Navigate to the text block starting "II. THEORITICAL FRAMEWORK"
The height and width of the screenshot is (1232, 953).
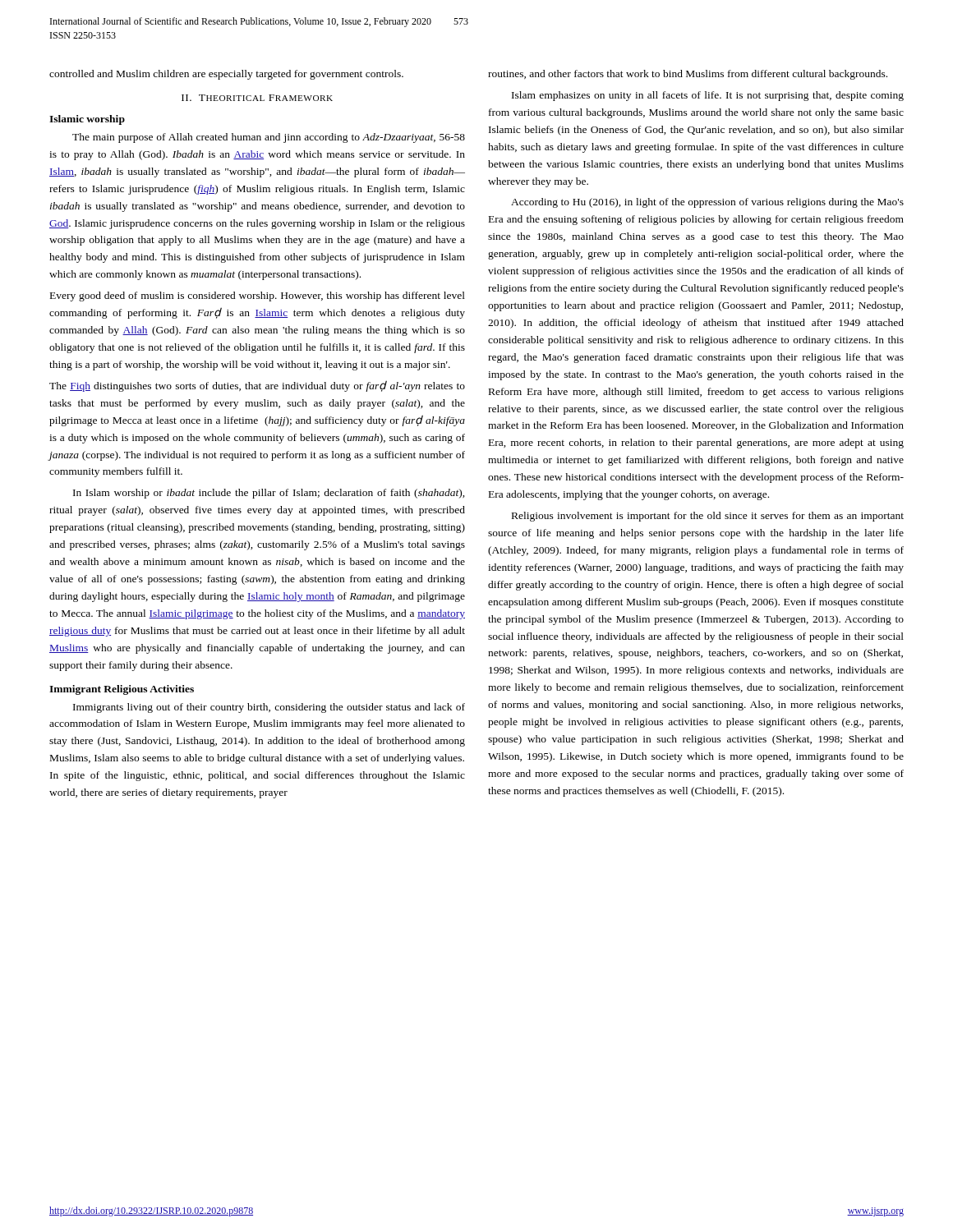[257, 97]
